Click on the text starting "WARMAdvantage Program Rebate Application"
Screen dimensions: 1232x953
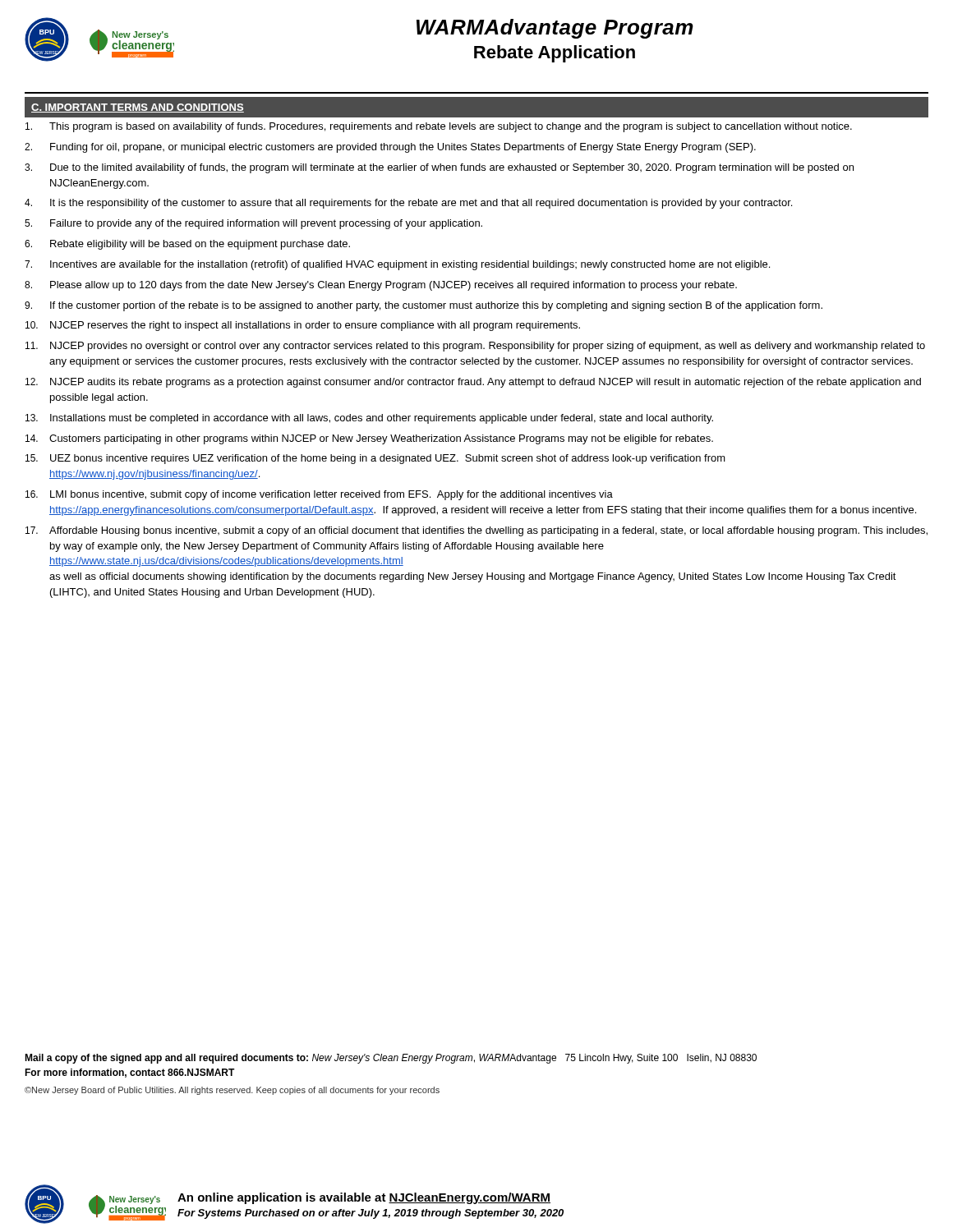555,39
